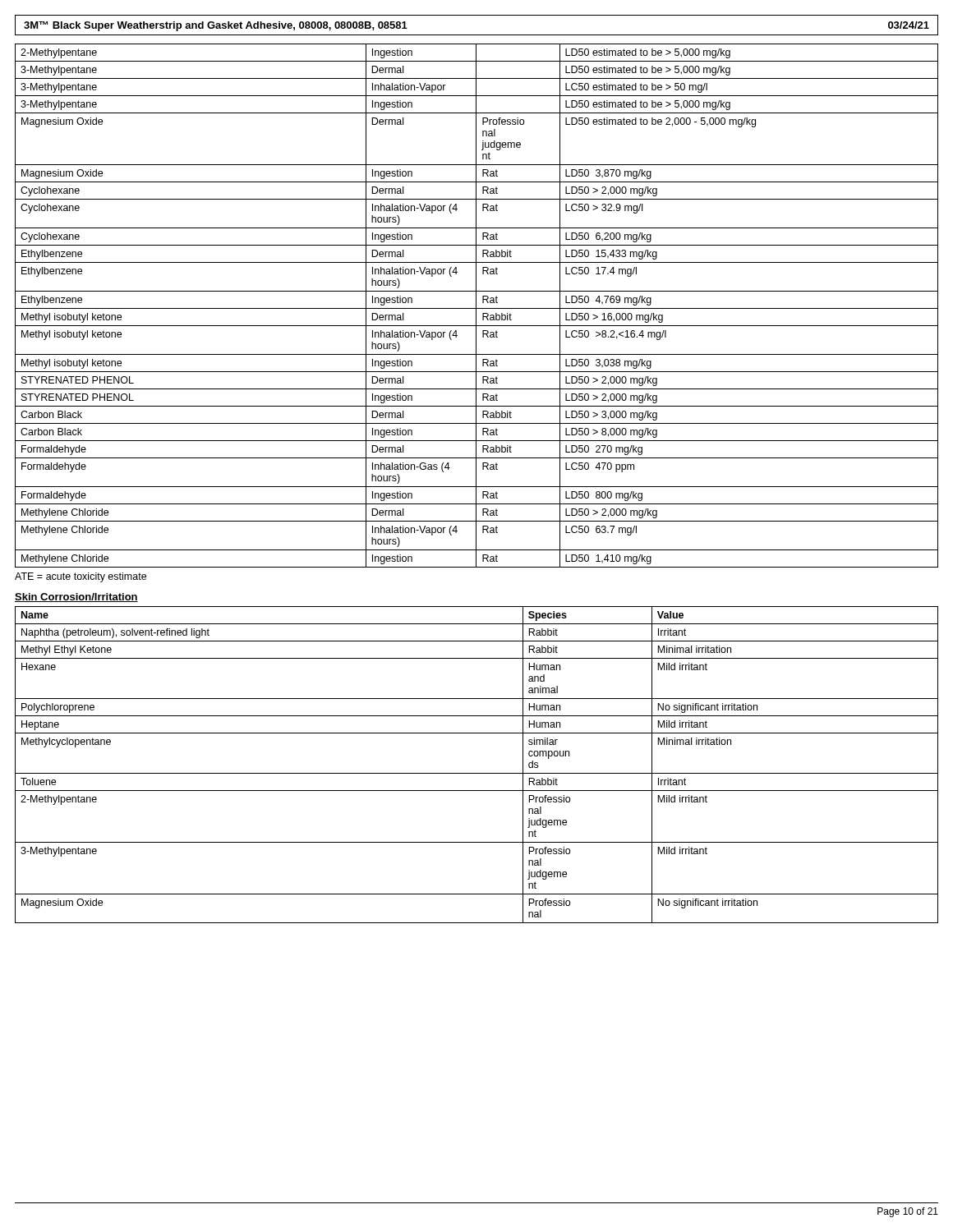This screenshot has height=1232, width=953.
Task: Locate the table with the text "Mild irritant"
Action: 476,765
